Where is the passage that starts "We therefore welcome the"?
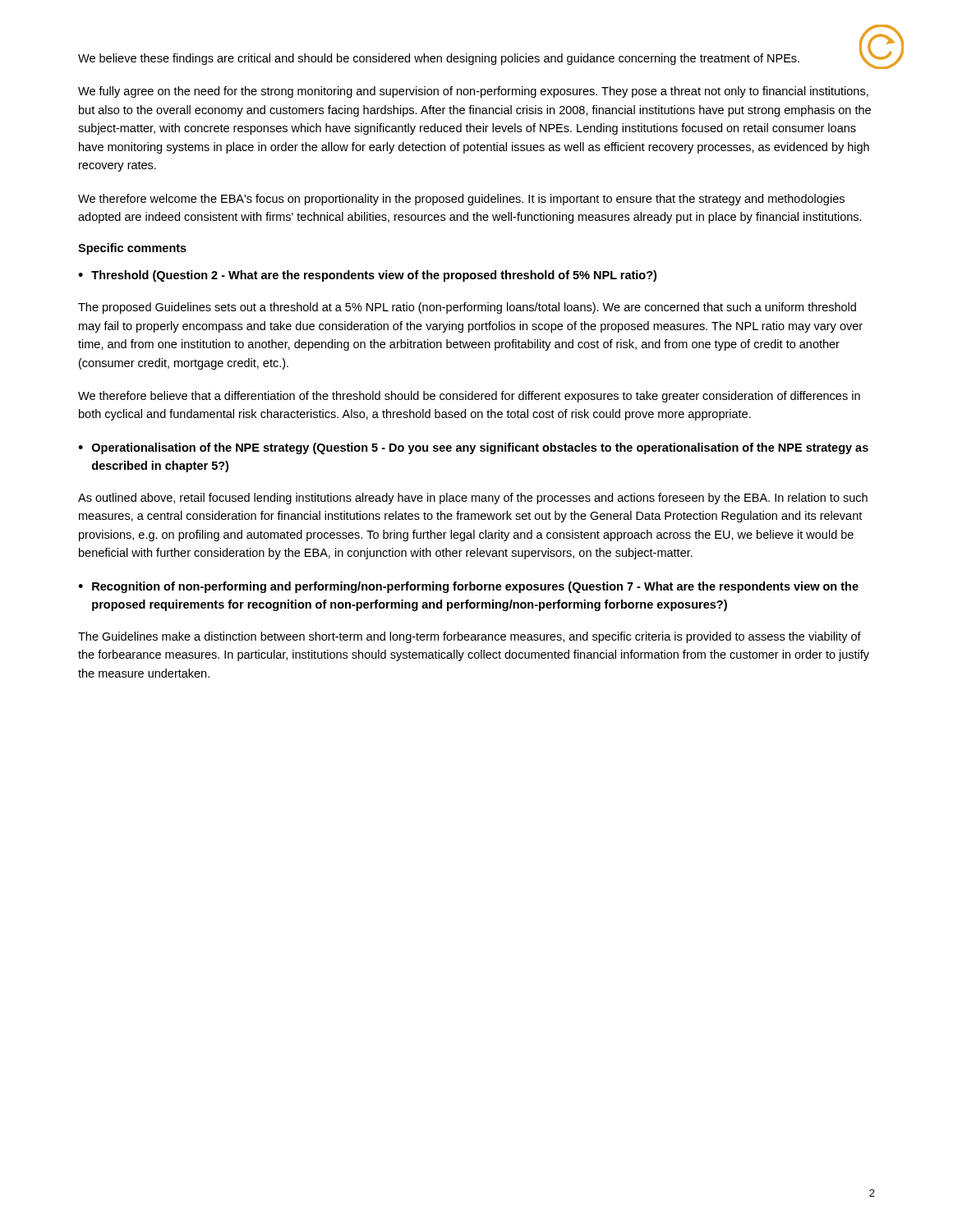Viewport: 953px width, 1232px height. point(470,208)
